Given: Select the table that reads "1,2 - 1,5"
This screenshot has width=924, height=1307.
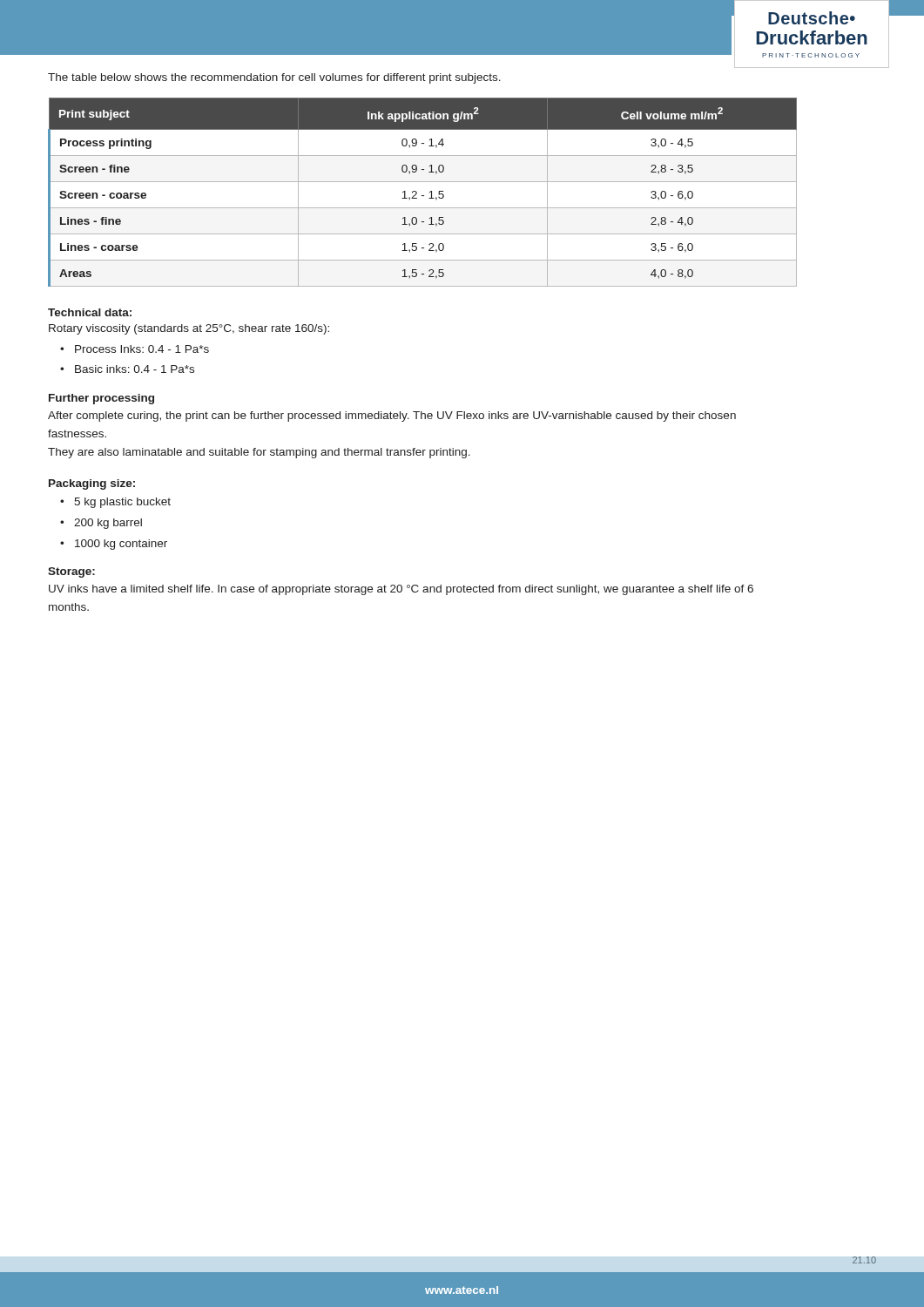Looking at the screenshot, I should 422,192.
